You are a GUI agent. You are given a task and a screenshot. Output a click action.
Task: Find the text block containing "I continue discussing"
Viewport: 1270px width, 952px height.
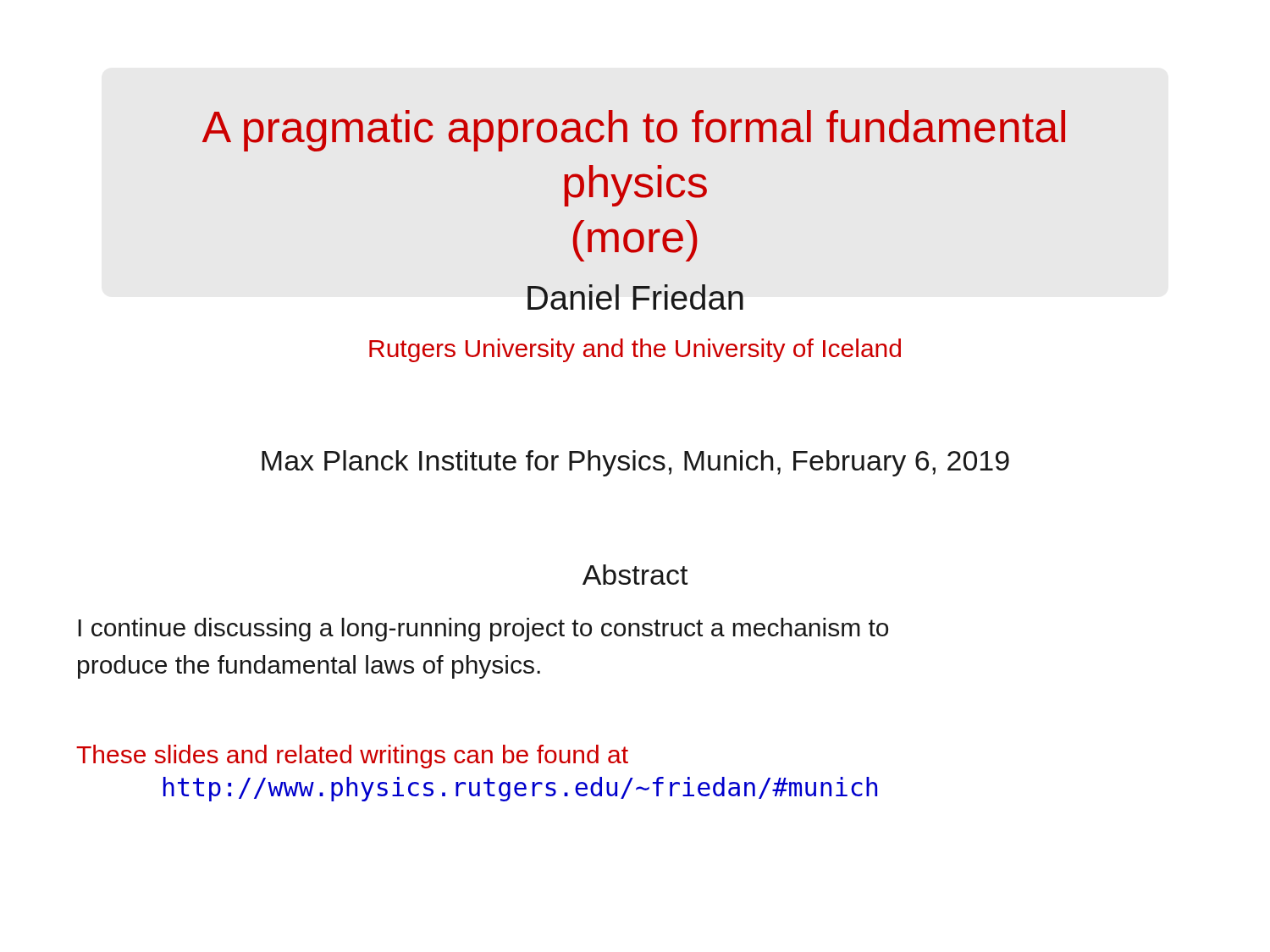[x=635, y=646]
